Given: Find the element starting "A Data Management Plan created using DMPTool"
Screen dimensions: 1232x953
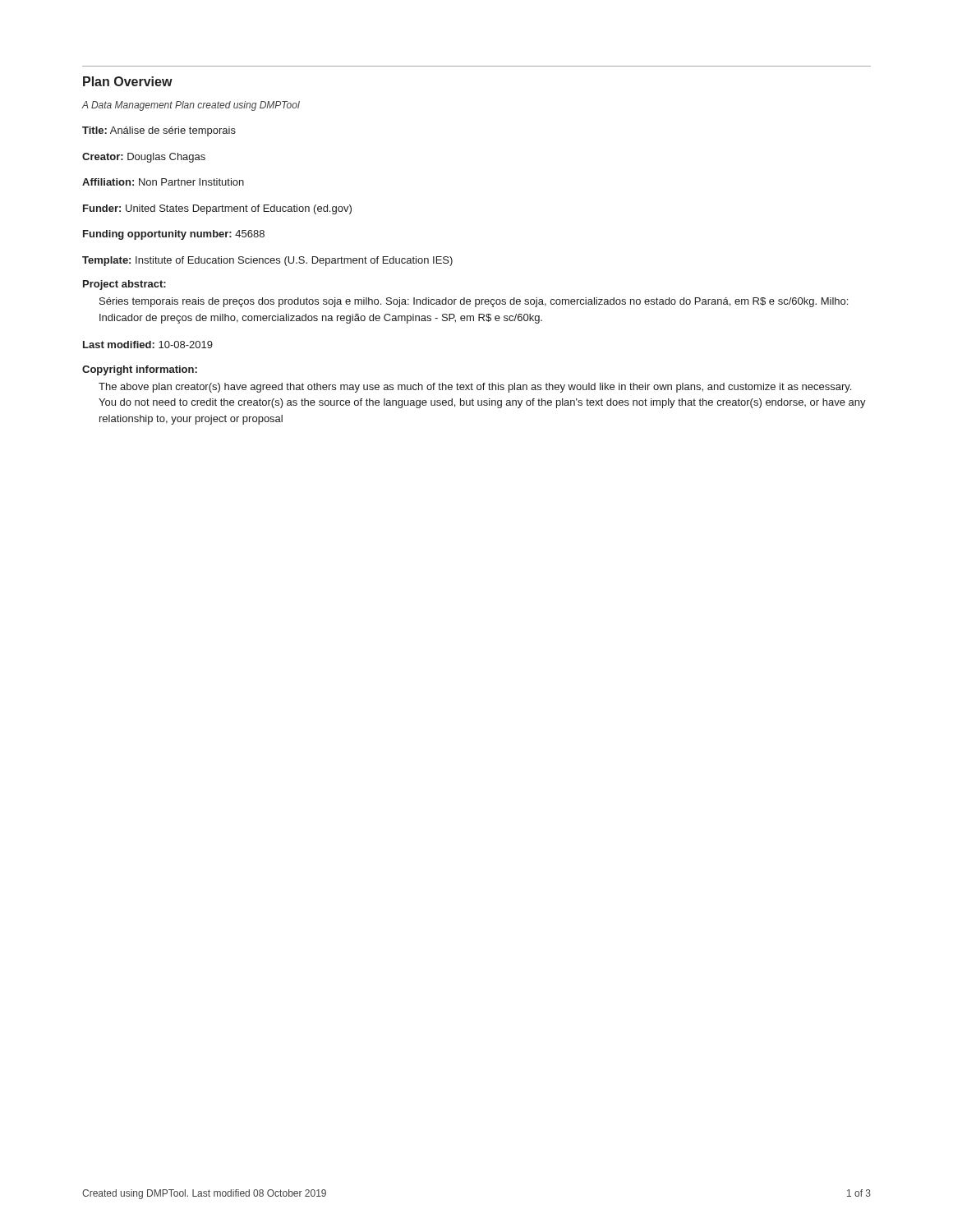Looking at the screenshot, I should click(x=191, y=106).
